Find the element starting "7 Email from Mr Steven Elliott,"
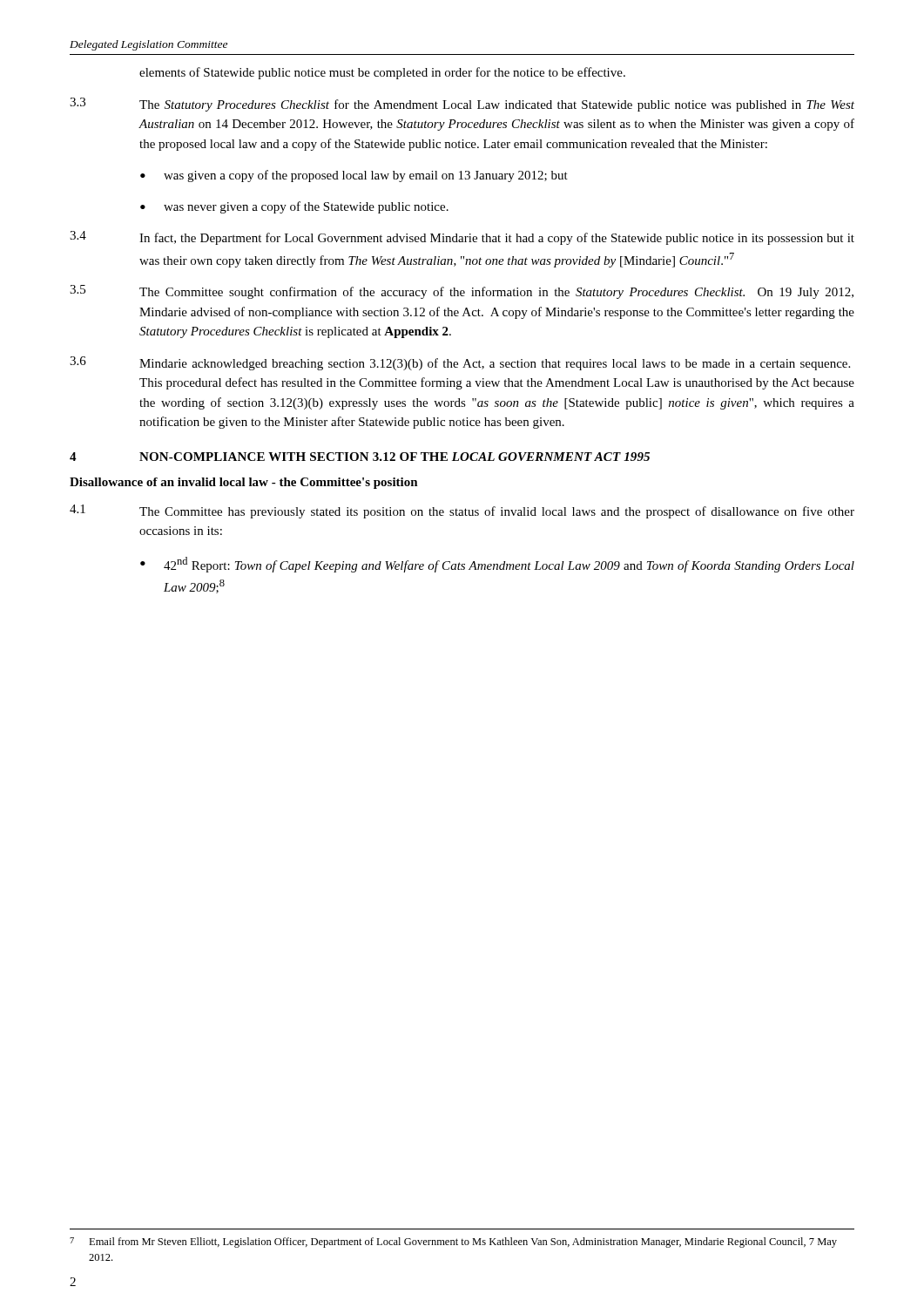The width and height of the screenshot is (924, 1307). [462, 1250]
